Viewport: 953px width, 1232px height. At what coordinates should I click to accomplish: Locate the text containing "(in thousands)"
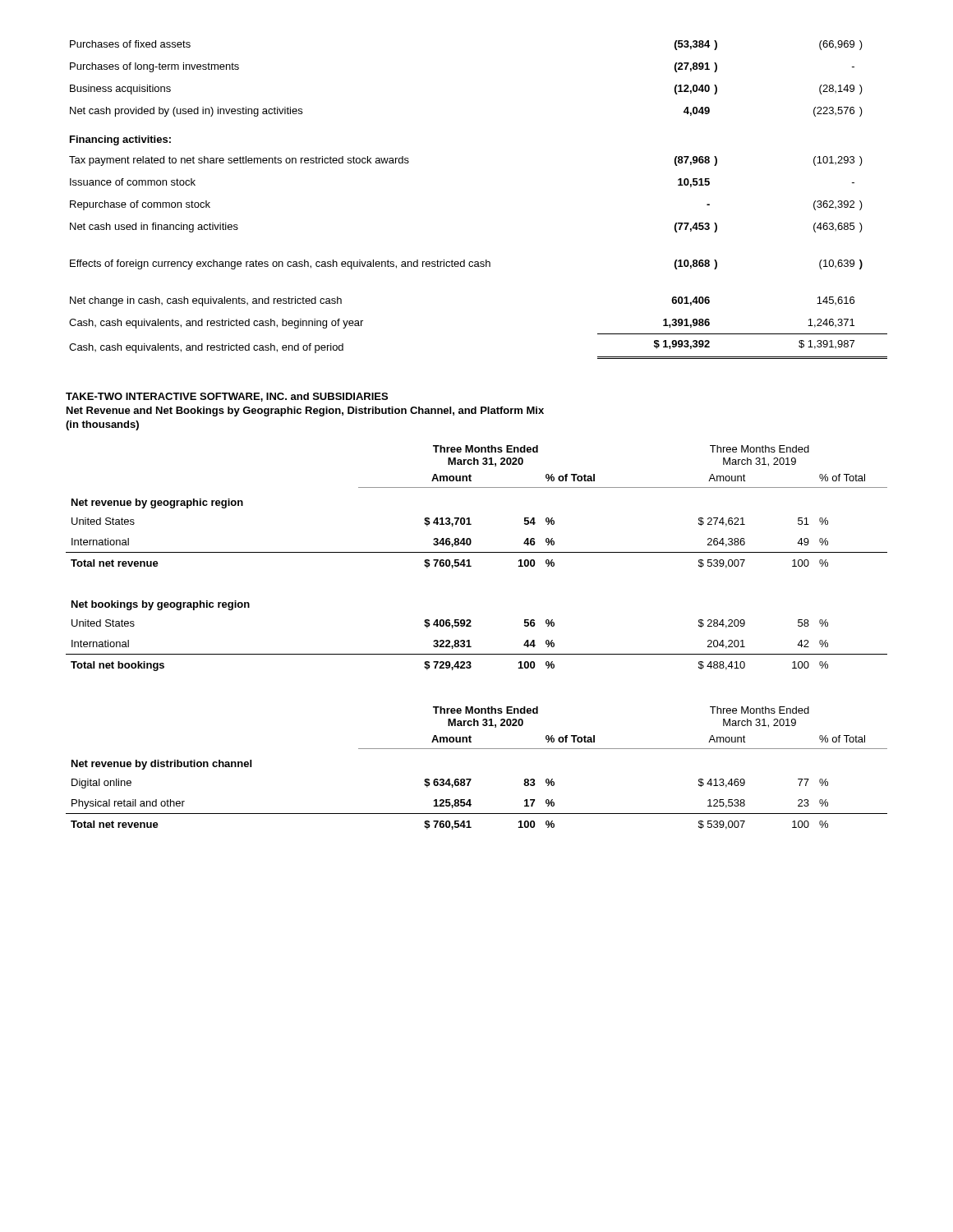pos(103,424)
